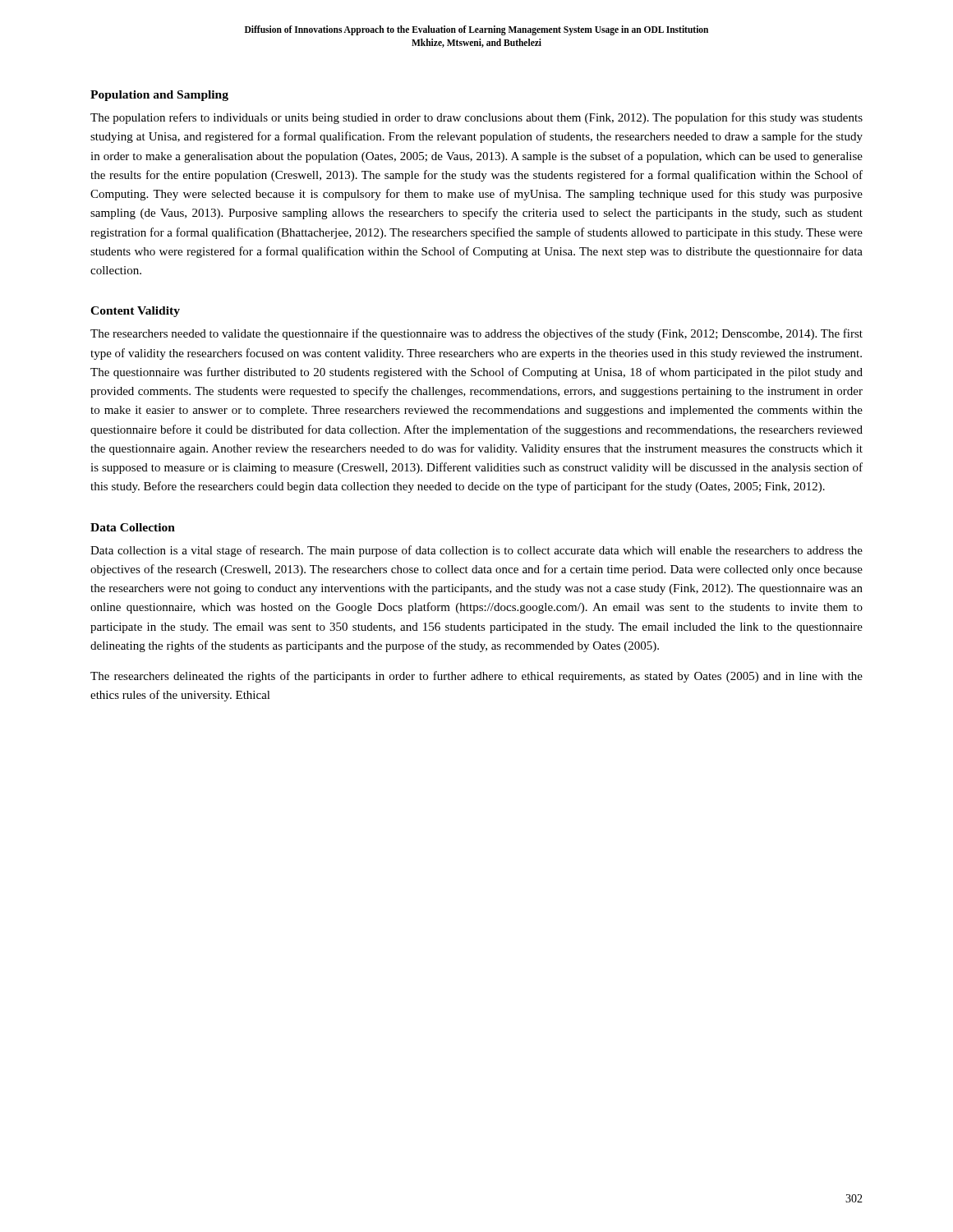Find the text starting "Data collection is"
The width and height of the screenshot is (953, 1232).
tap(476, 623)
